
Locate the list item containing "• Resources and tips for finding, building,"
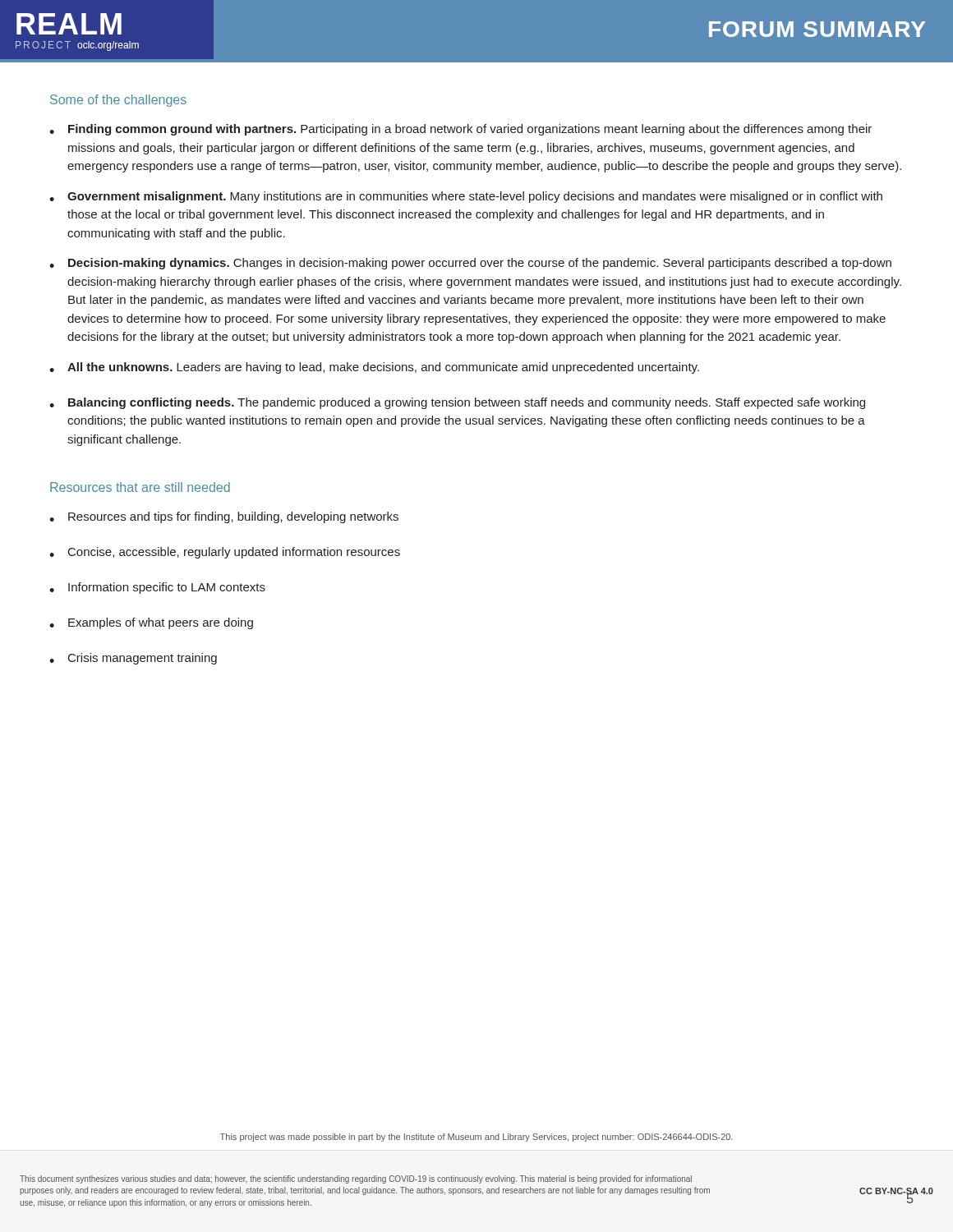pyautogui.click(x=224, y=517)
